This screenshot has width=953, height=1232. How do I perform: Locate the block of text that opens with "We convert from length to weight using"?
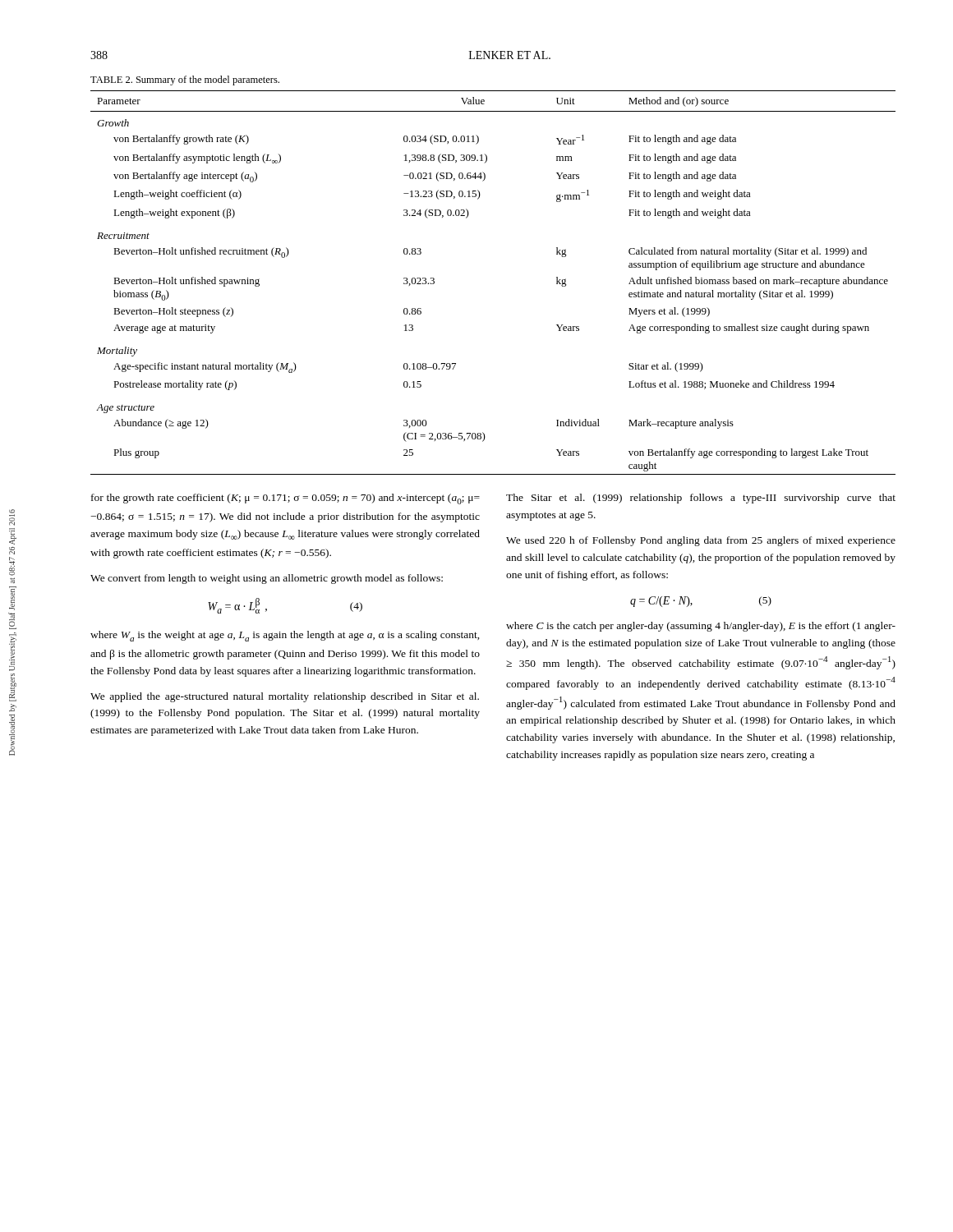tap(267, 578)
